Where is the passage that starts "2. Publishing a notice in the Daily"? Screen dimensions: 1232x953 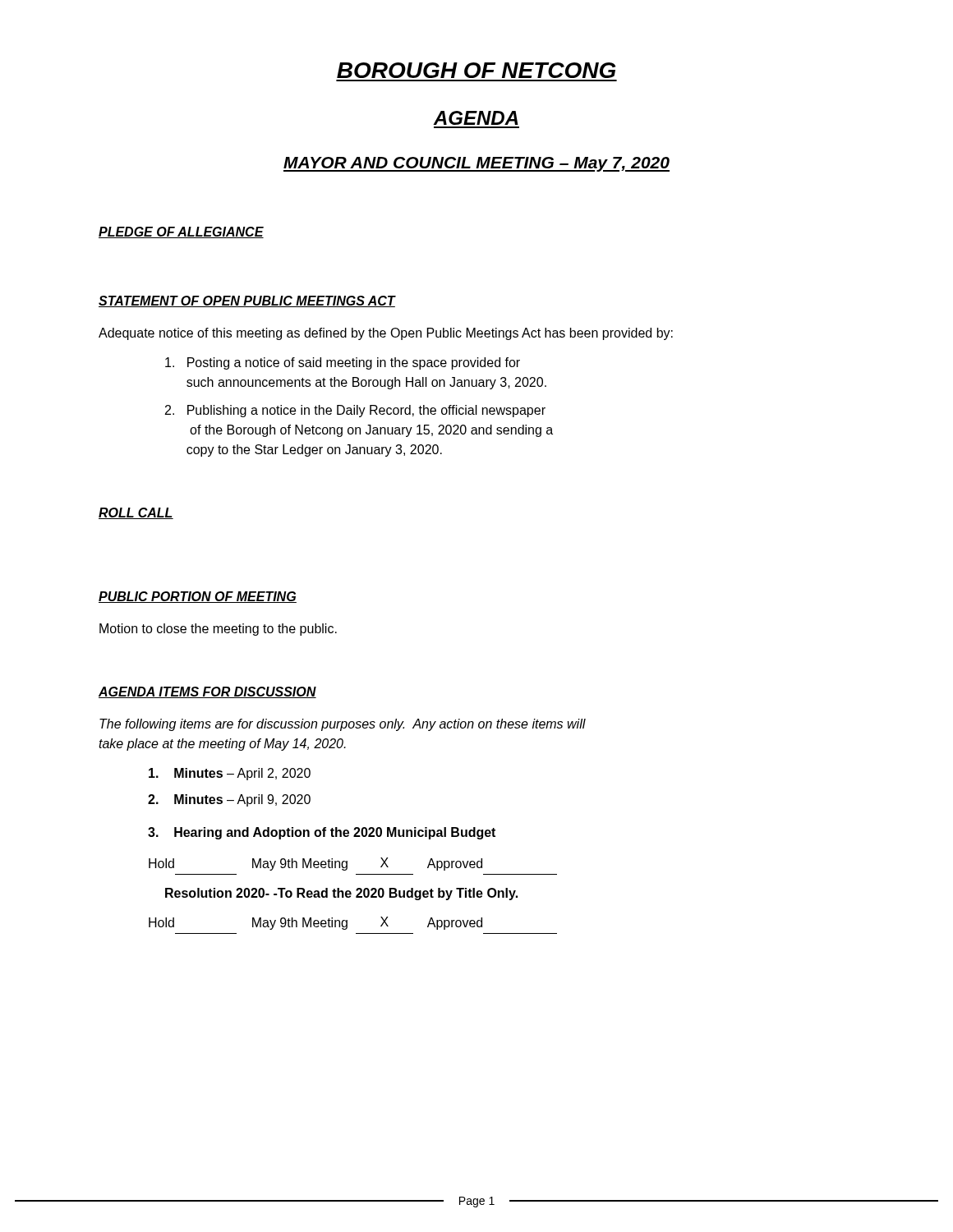359,430
